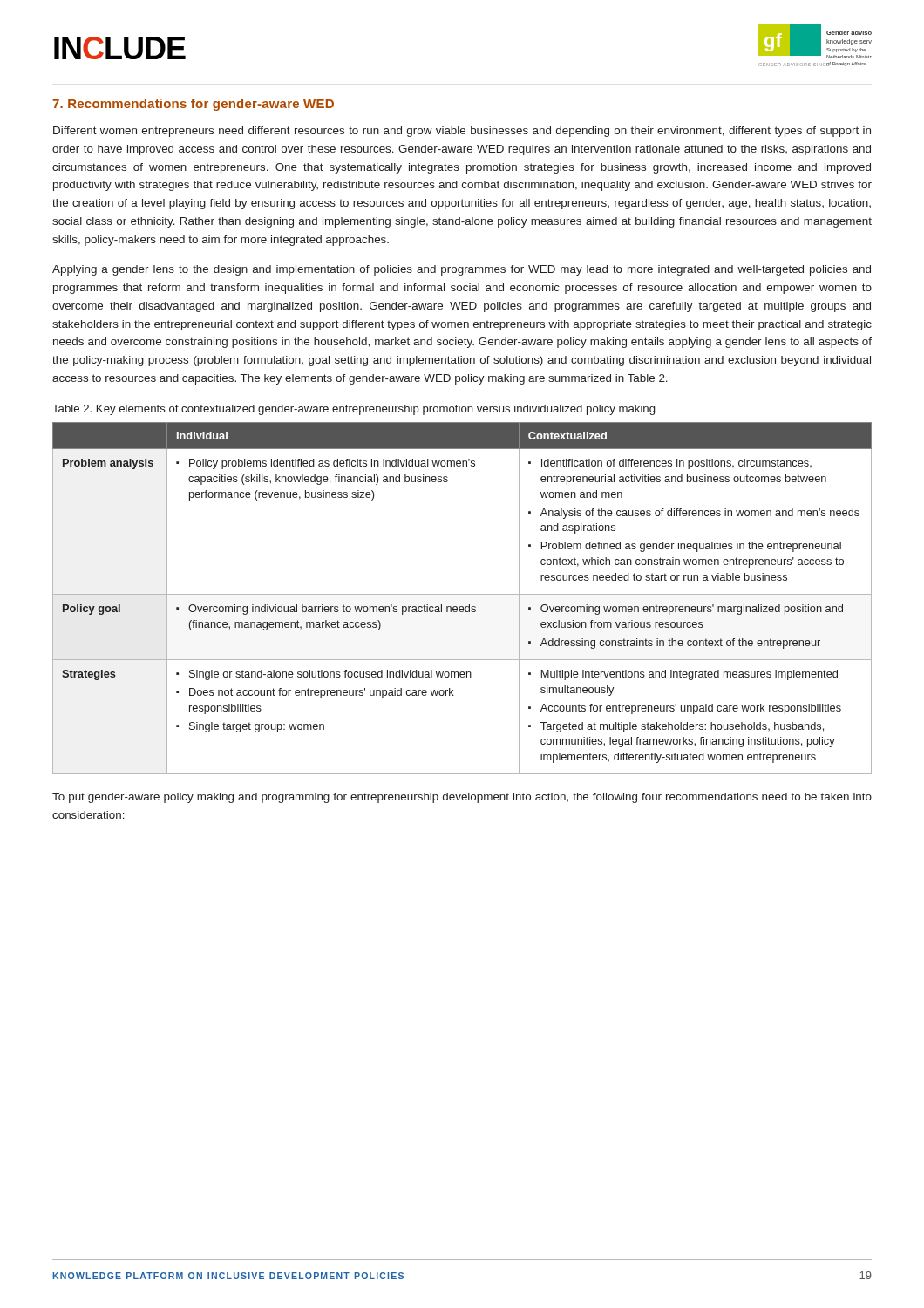Click the table
Viewport: 924px width, 1308px height.
[x=462, y=598]
